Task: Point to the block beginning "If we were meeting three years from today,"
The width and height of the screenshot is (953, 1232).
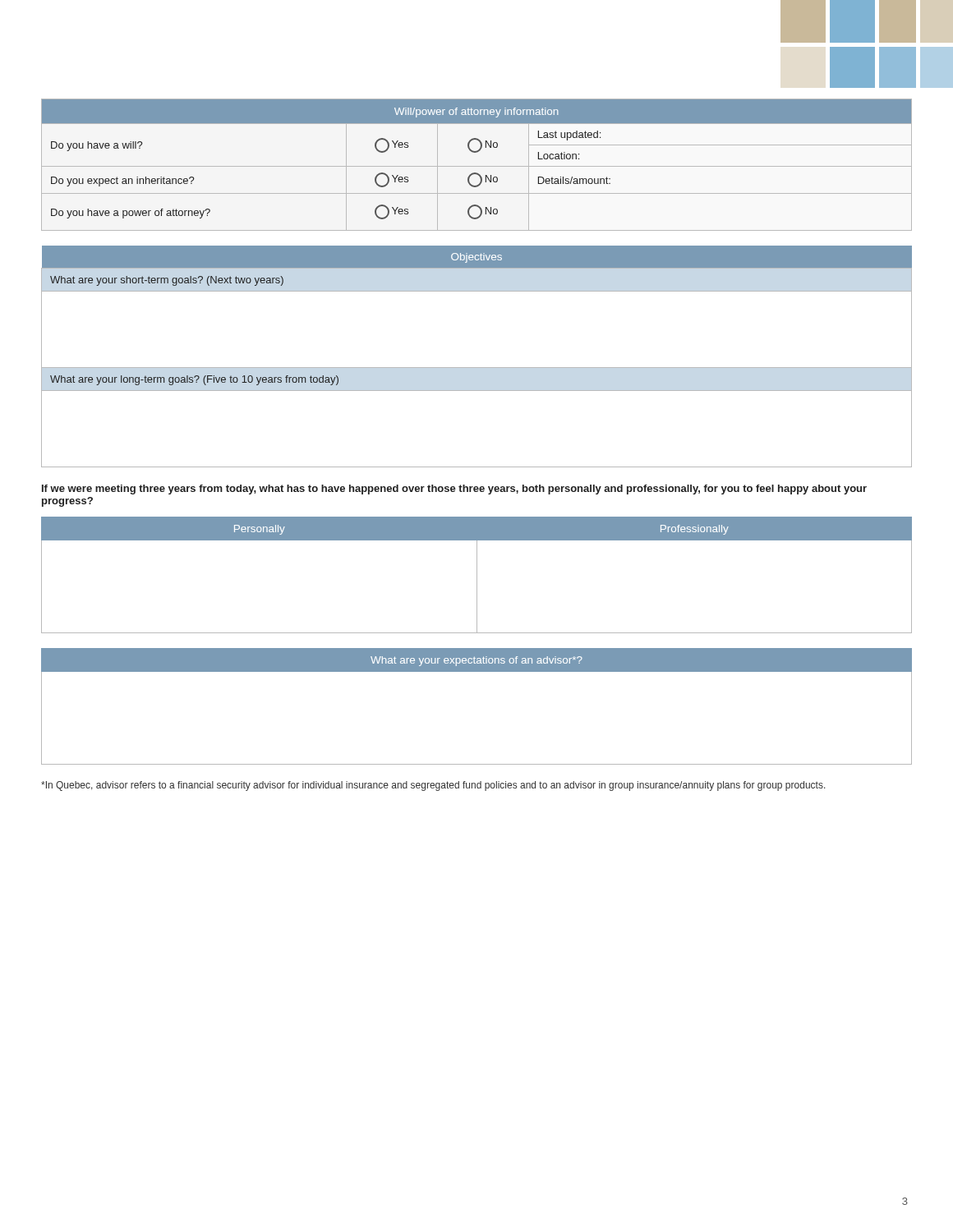Action: (x=454, y=494)
